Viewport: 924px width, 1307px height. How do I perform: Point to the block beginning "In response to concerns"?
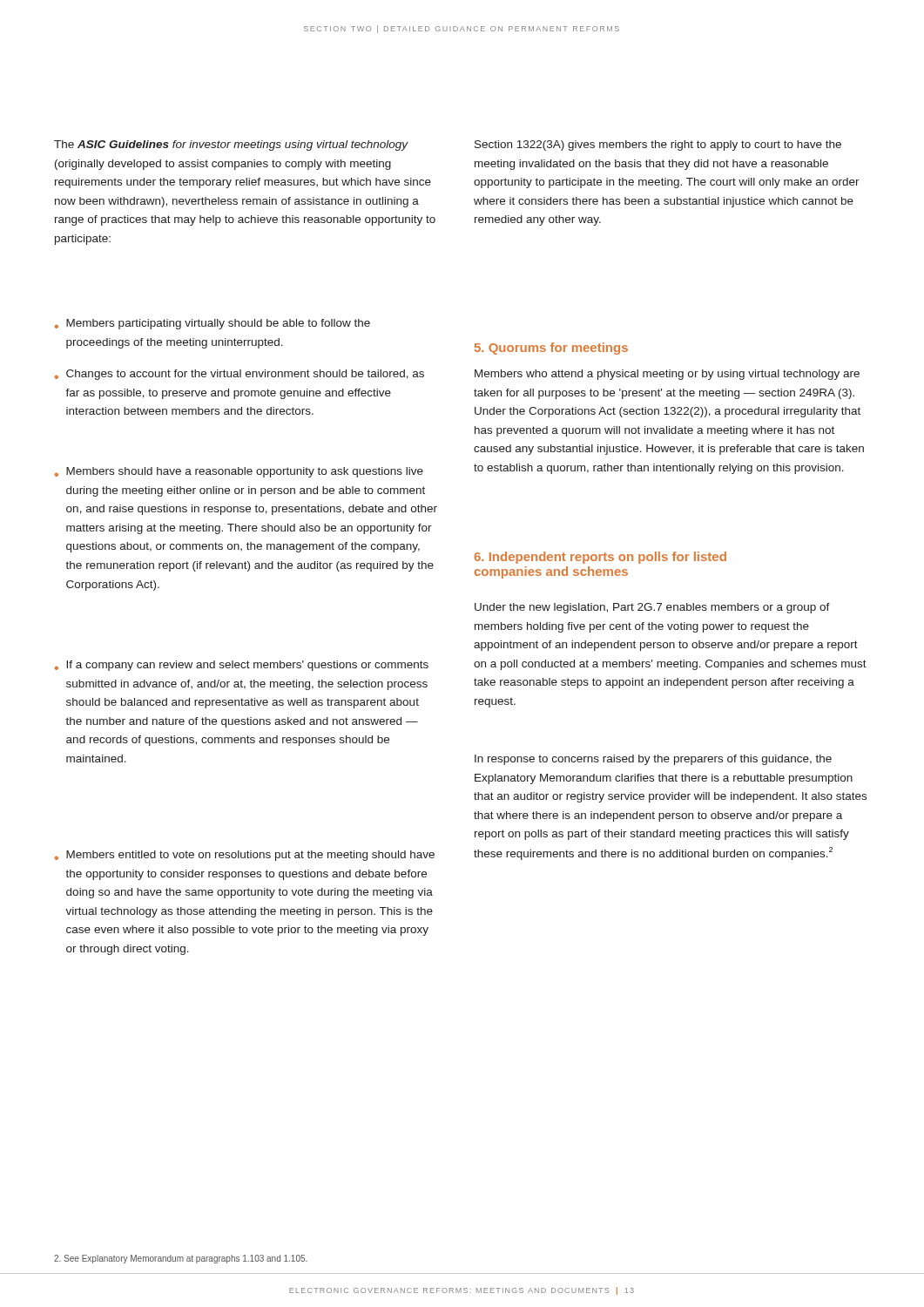pyautogui.click(x=670, y=806)
